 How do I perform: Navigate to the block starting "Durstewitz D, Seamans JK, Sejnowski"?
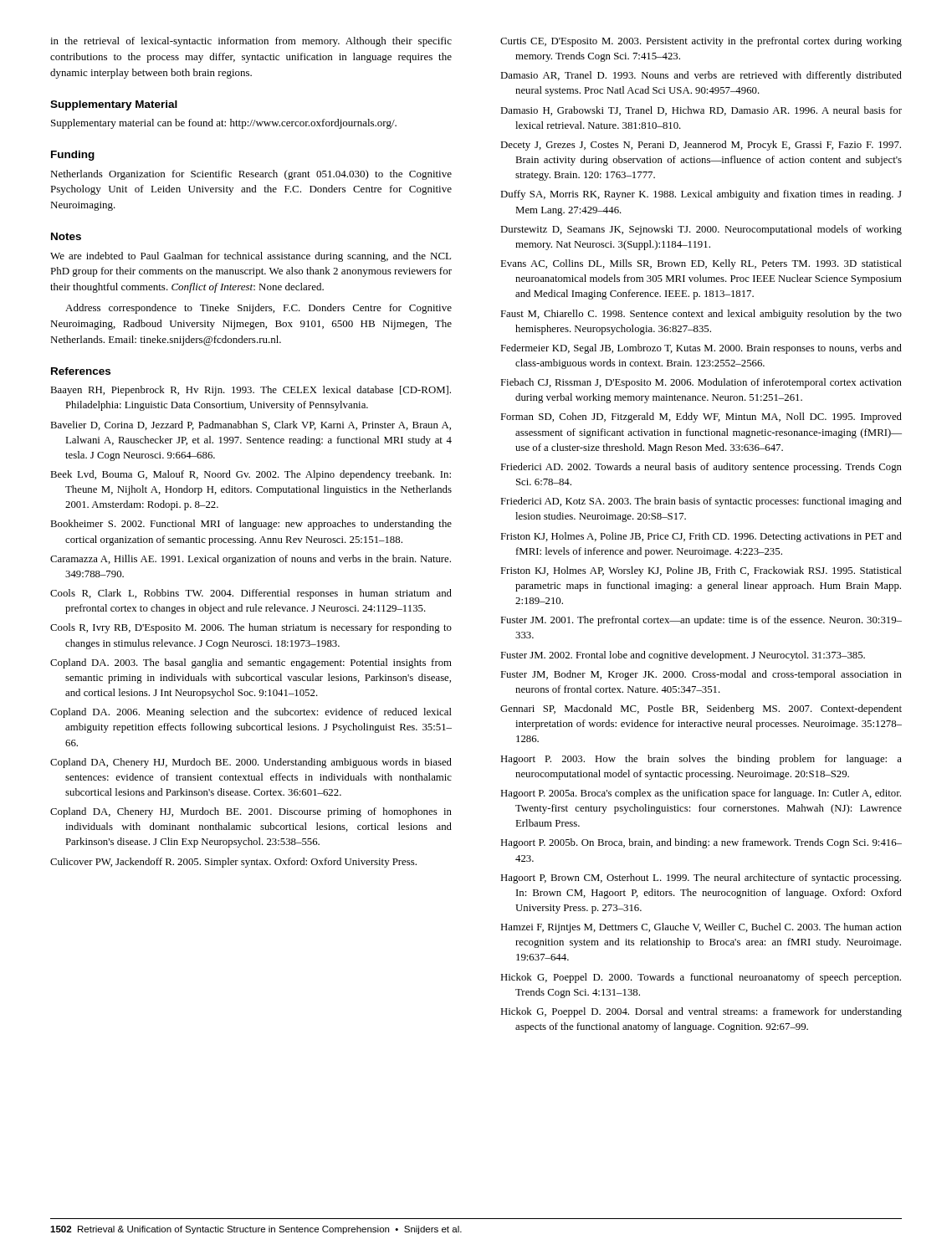pyautogui.click(x=701, y=237)
